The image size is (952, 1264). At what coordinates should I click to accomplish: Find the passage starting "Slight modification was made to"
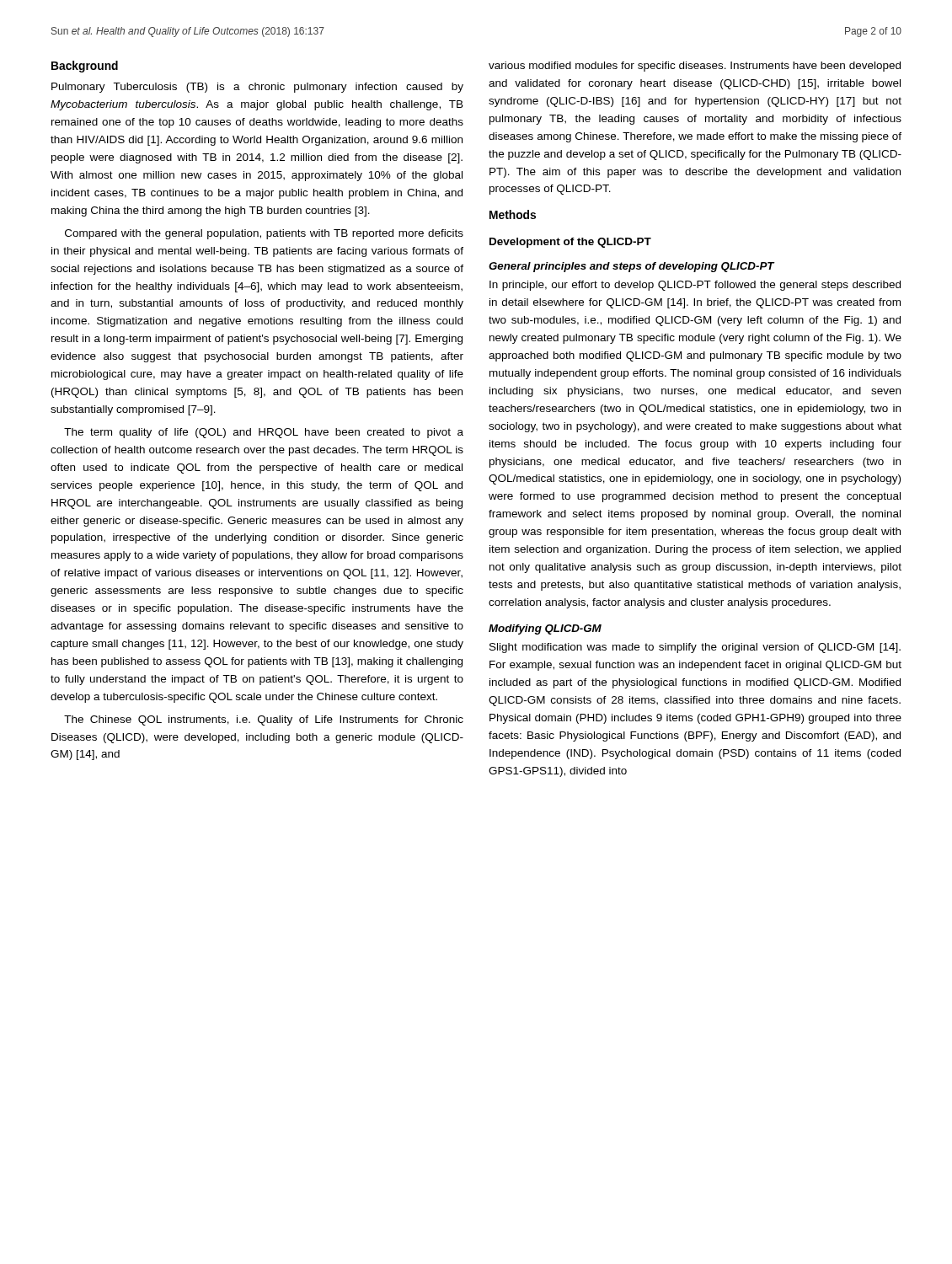[695, 709]
